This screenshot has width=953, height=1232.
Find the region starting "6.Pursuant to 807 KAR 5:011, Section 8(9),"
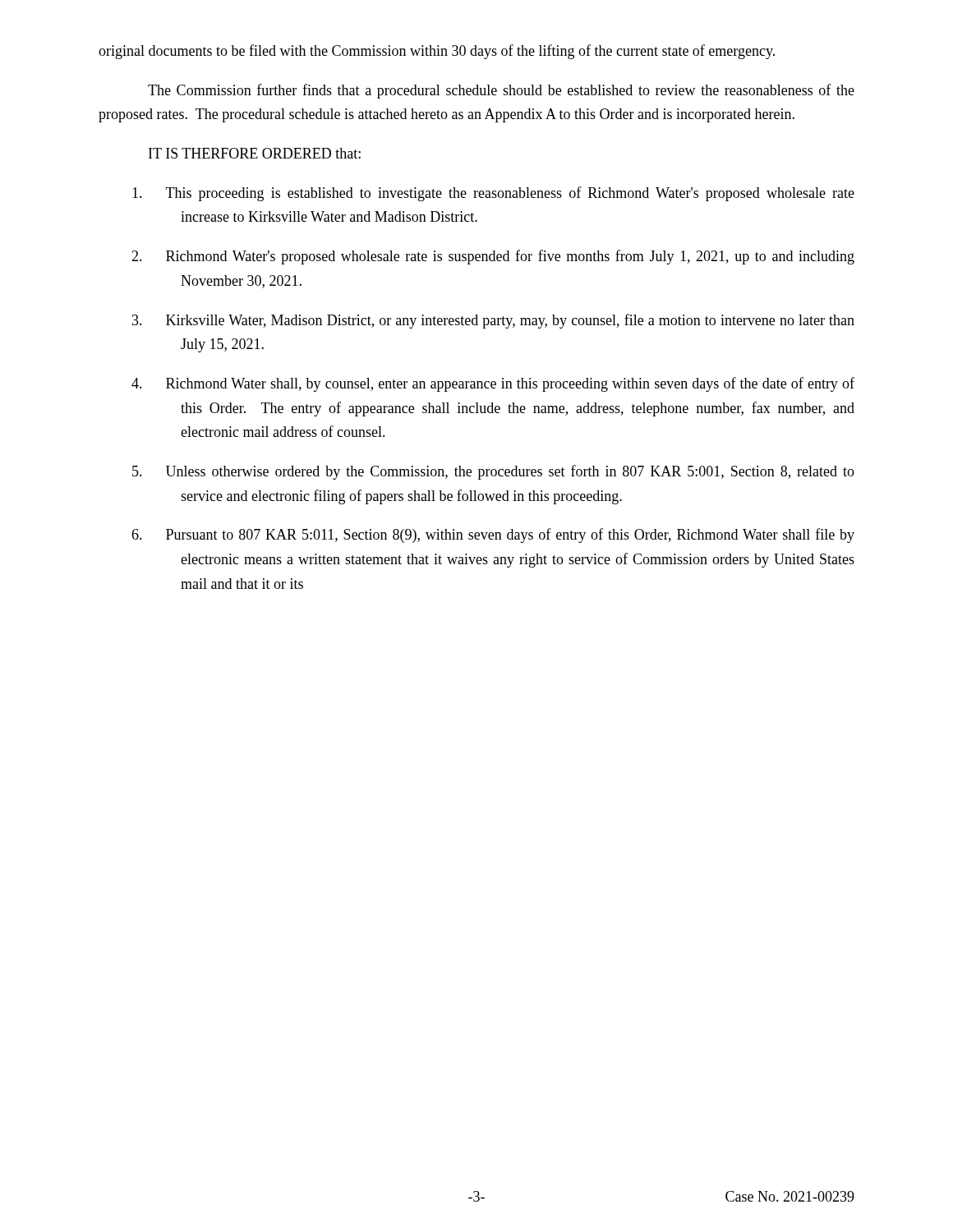coord(476,560)
